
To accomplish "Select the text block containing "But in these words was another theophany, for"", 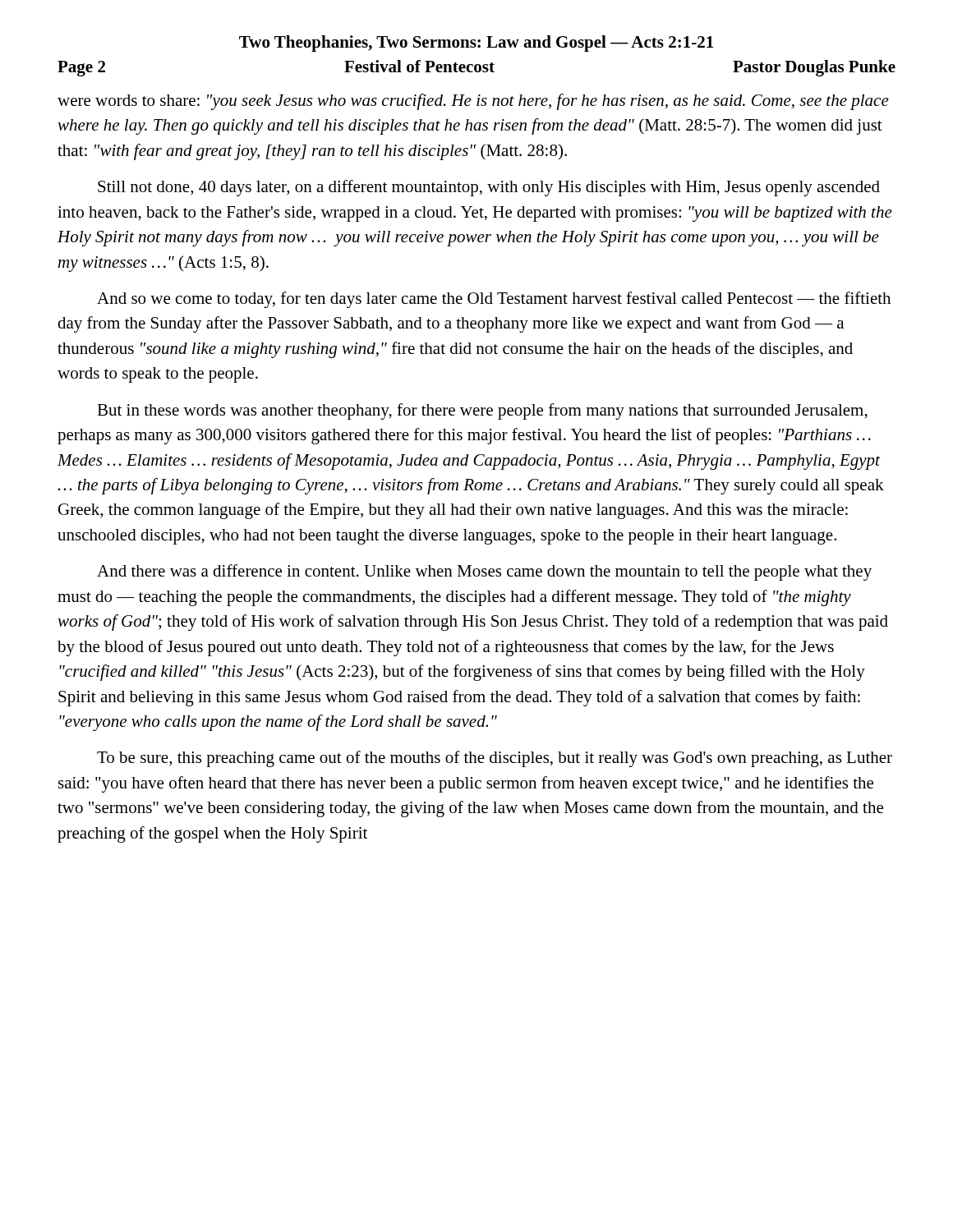I will click(x=476, y=472).
